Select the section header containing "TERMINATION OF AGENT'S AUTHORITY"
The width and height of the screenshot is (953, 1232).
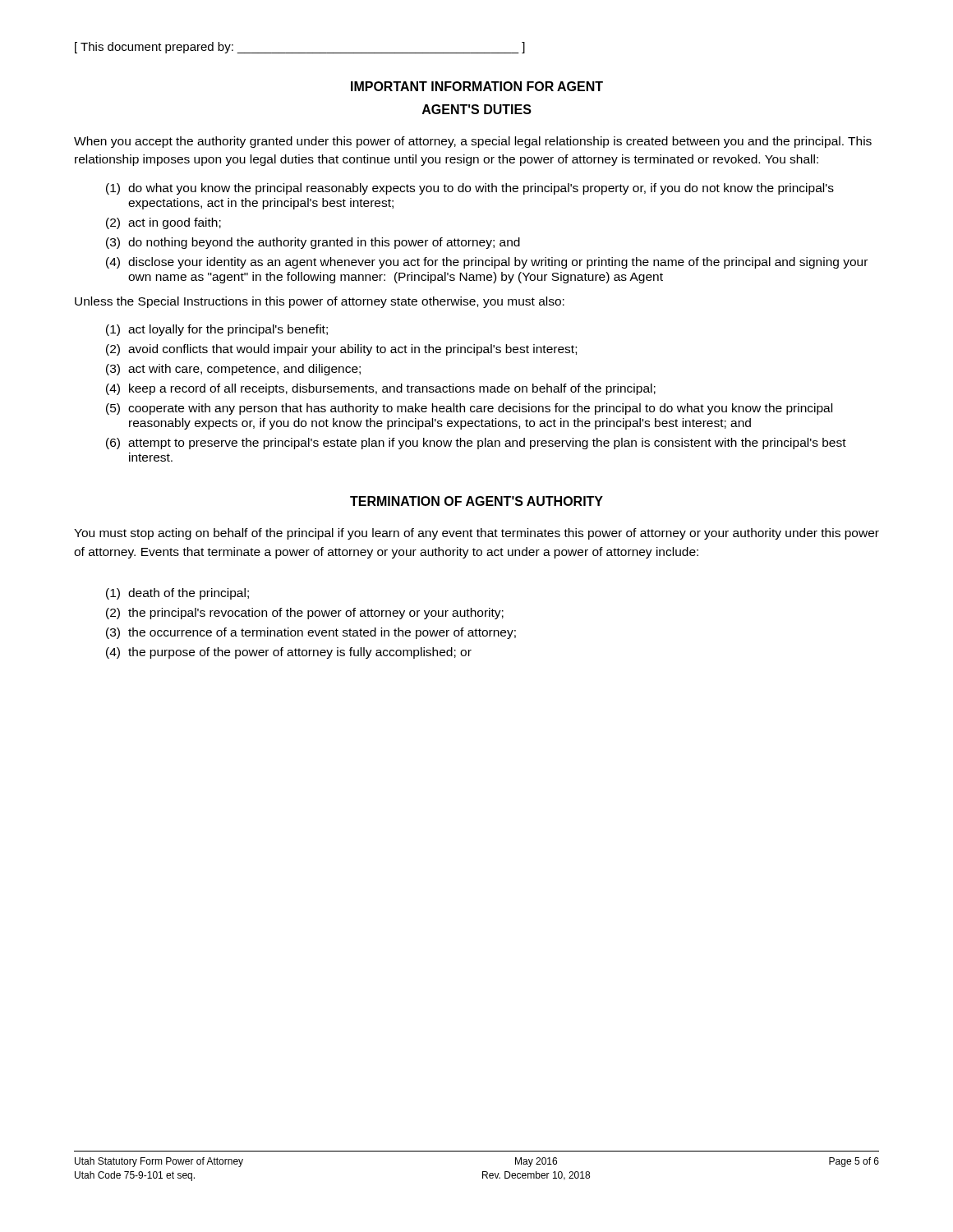pos(476,502)
